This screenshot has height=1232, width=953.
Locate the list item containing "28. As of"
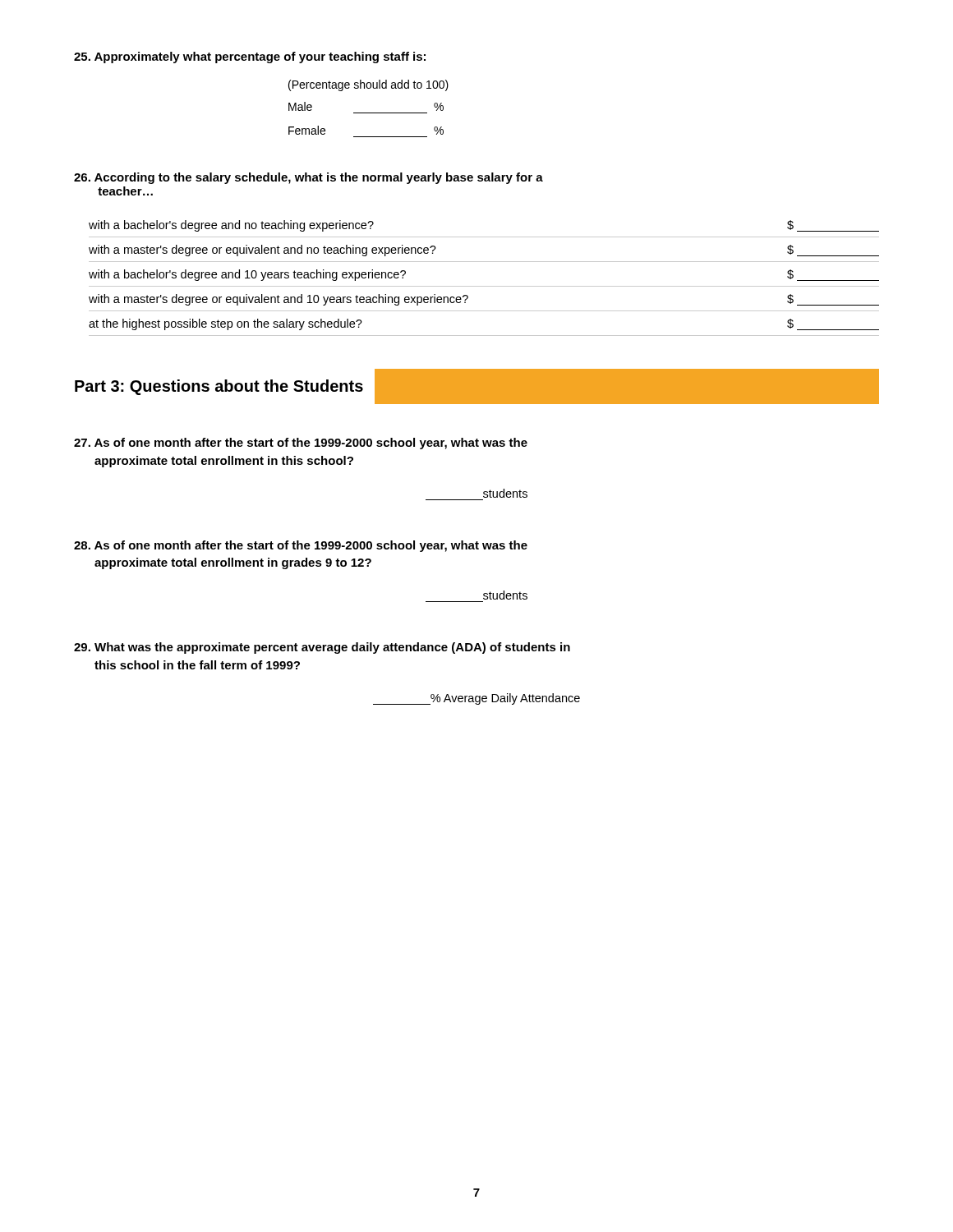(301, 546)
